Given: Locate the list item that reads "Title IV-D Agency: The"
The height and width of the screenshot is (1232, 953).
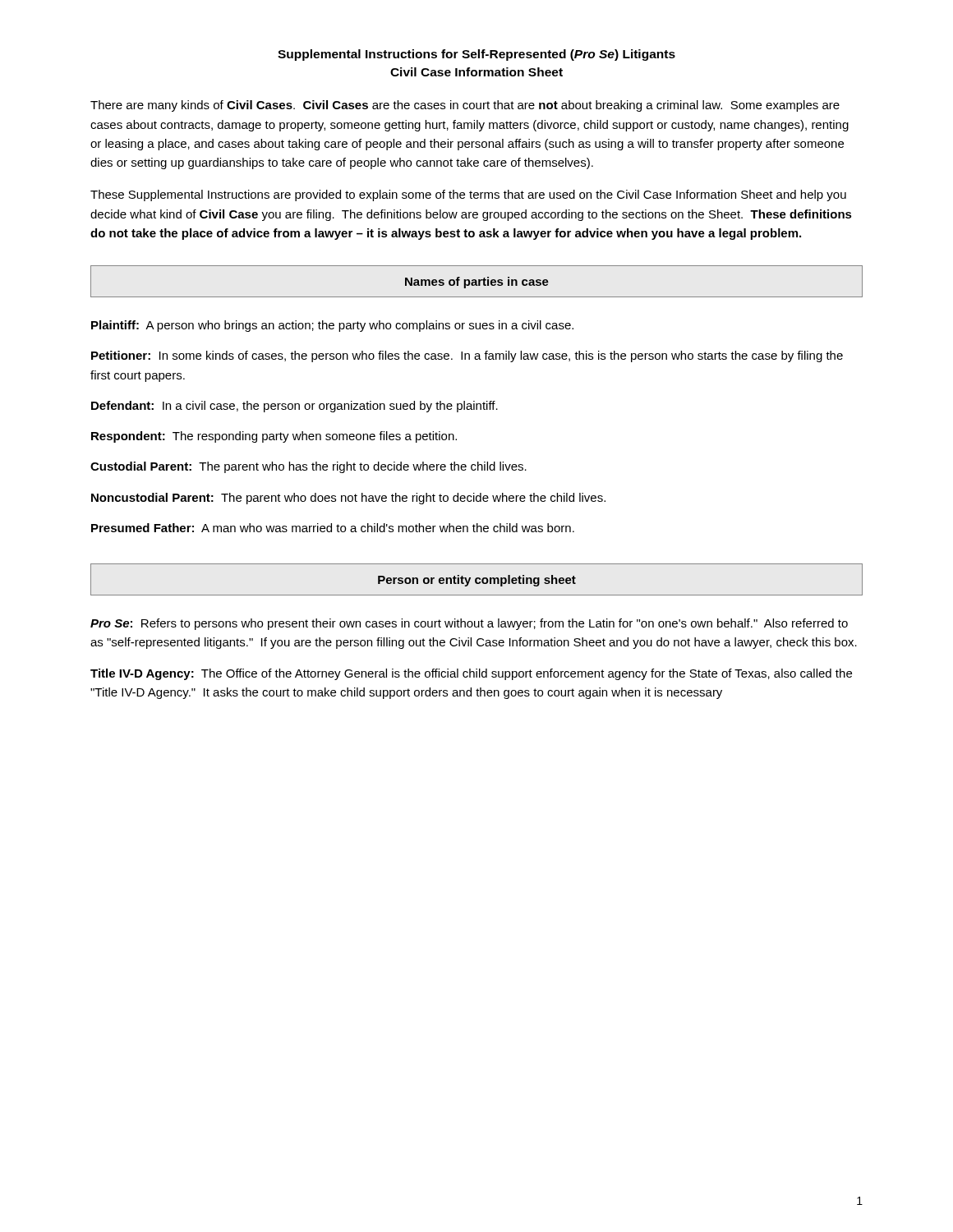Looking at the screenshot, I should [471, 682].
